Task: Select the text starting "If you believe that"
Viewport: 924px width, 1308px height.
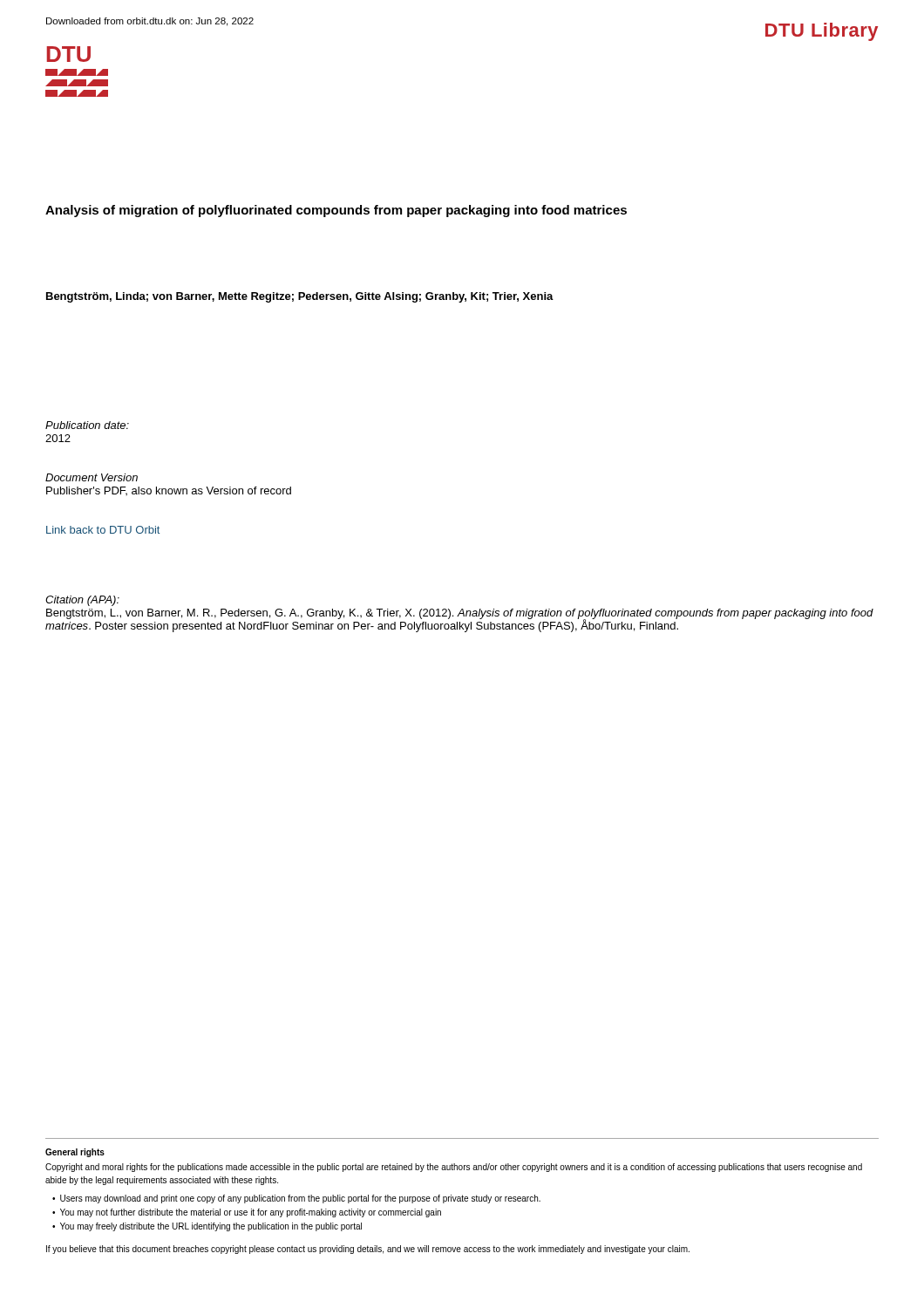Action: click(x=368, y=1249)
